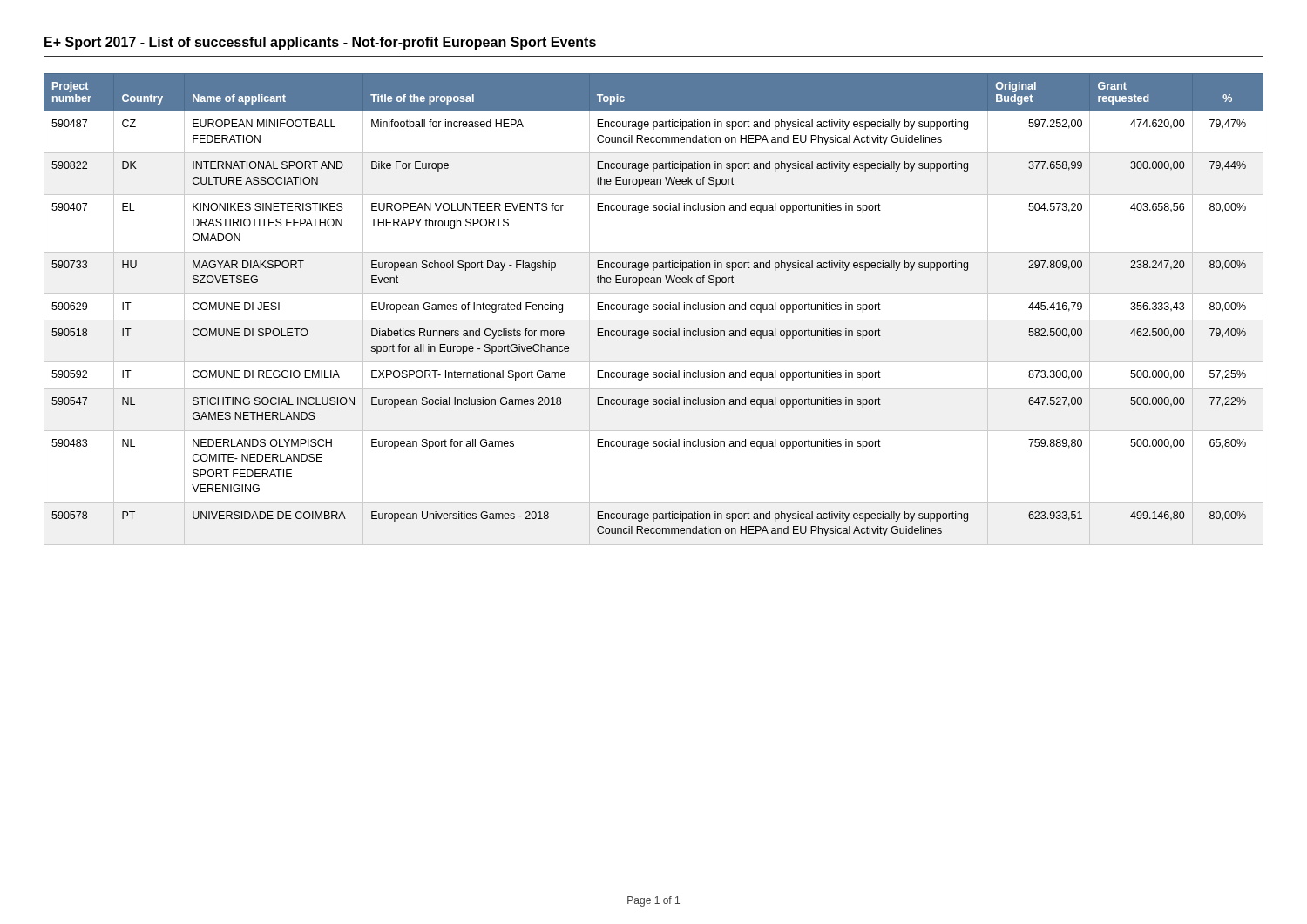Click on the table containing "Title of the"
This screenshot has height=924, width=1307.
point(654,309)
